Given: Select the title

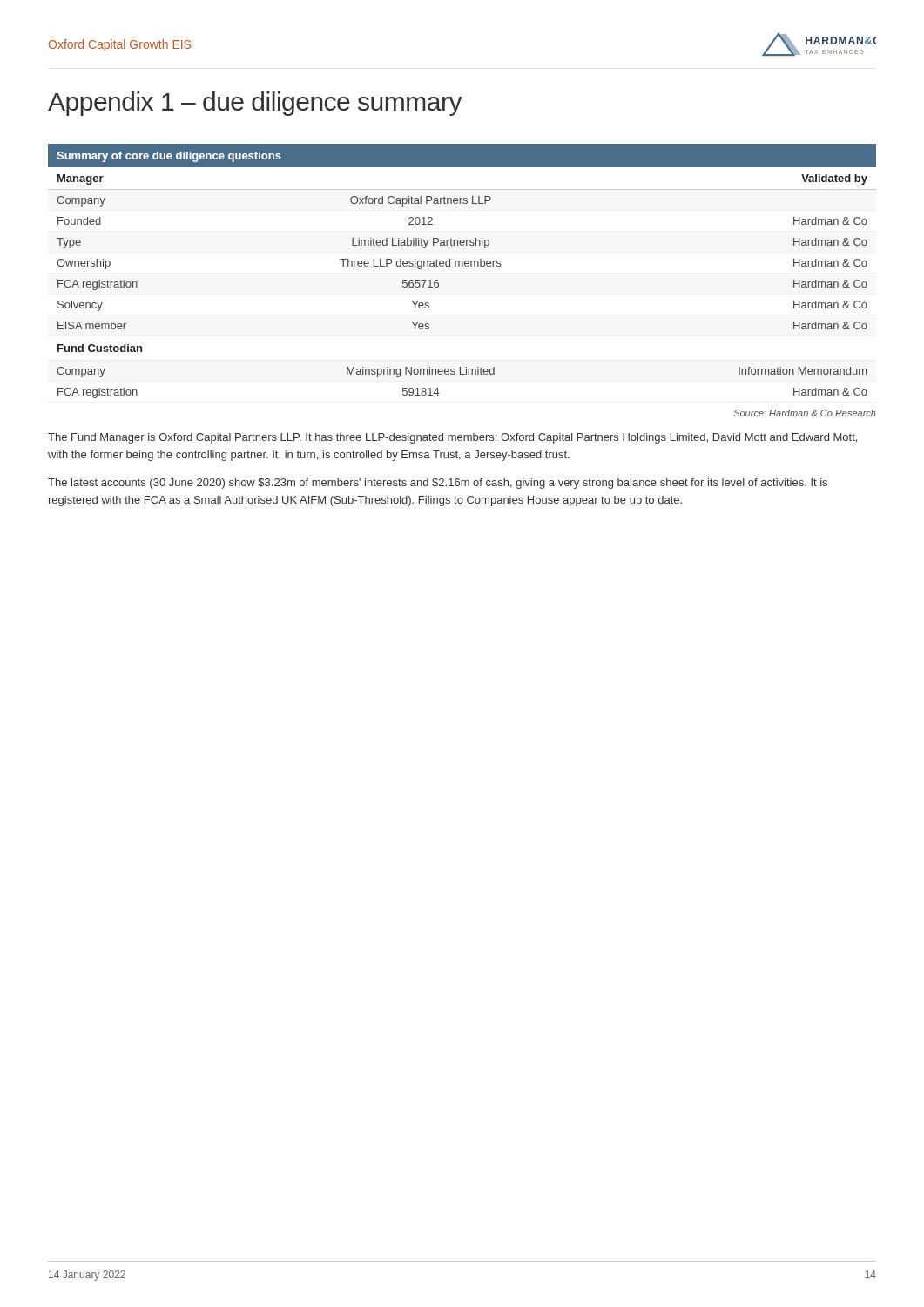Looking at the screenshot, I should [x=255, y=102].
